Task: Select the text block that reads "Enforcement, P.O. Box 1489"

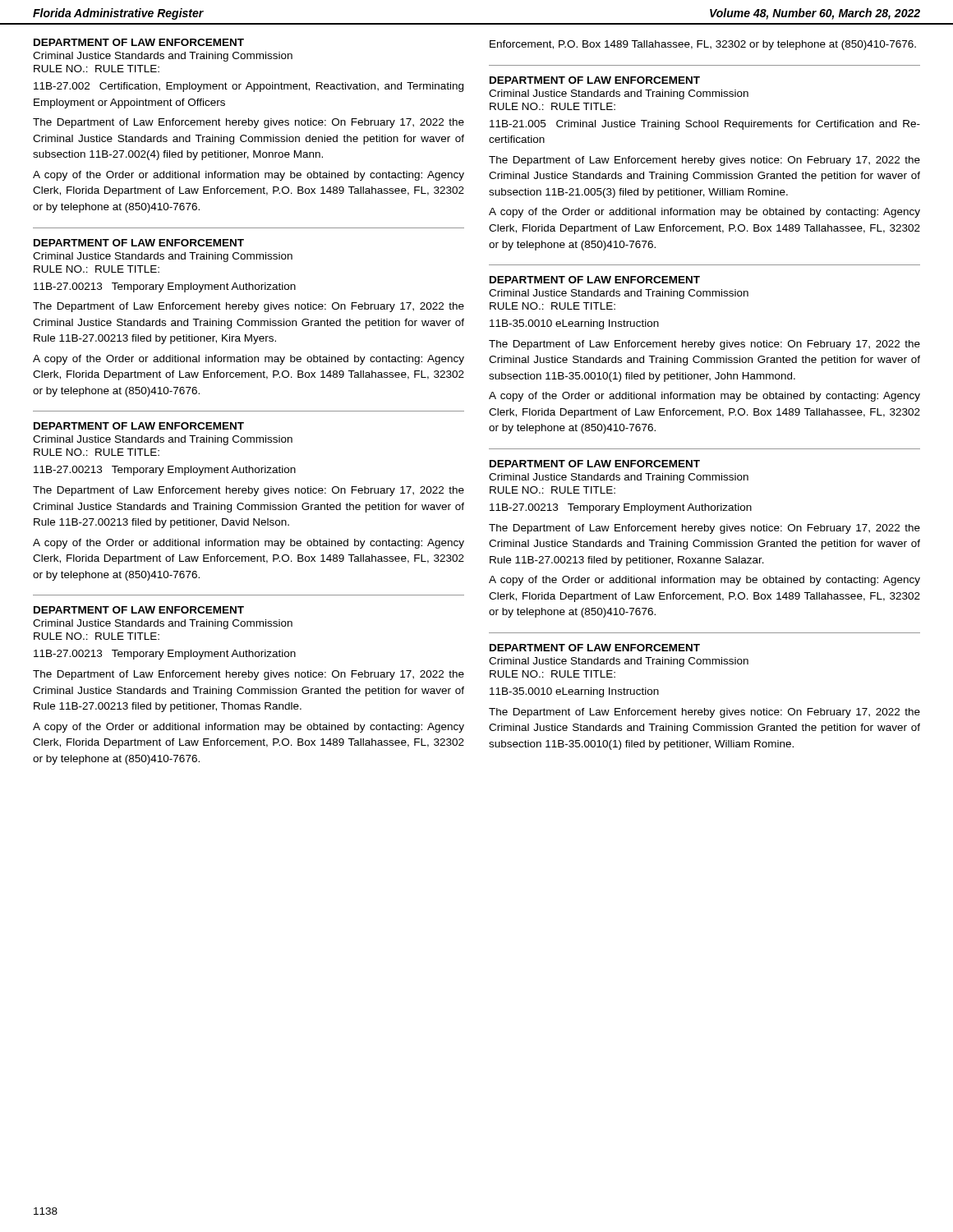Action: click(x=704, y=44)
